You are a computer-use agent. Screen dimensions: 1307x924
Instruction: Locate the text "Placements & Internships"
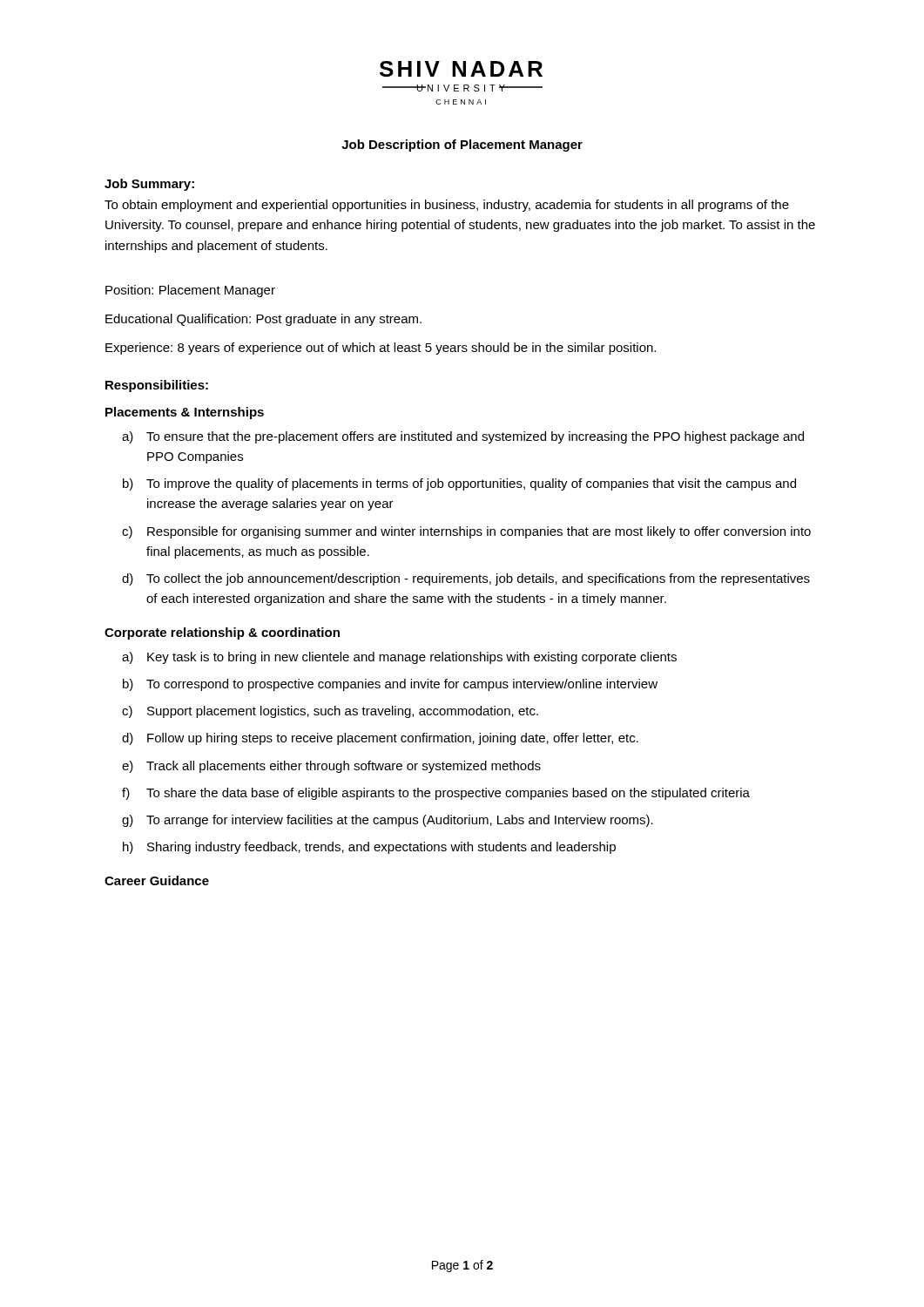pos(184,411)
